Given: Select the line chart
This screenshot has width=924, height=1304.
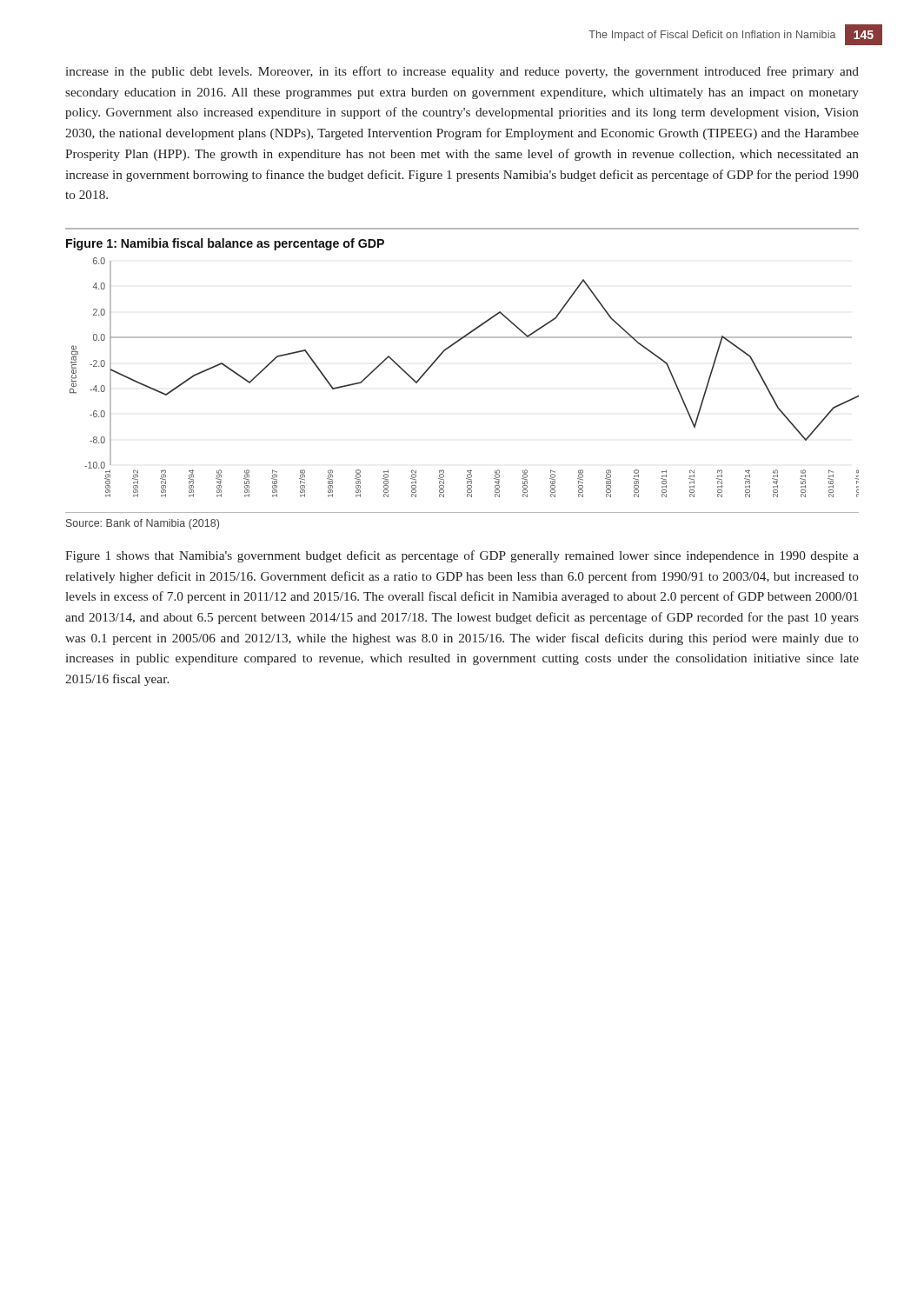Looking at the screenshot, I should pyautogui.click(x=462, y=382).
